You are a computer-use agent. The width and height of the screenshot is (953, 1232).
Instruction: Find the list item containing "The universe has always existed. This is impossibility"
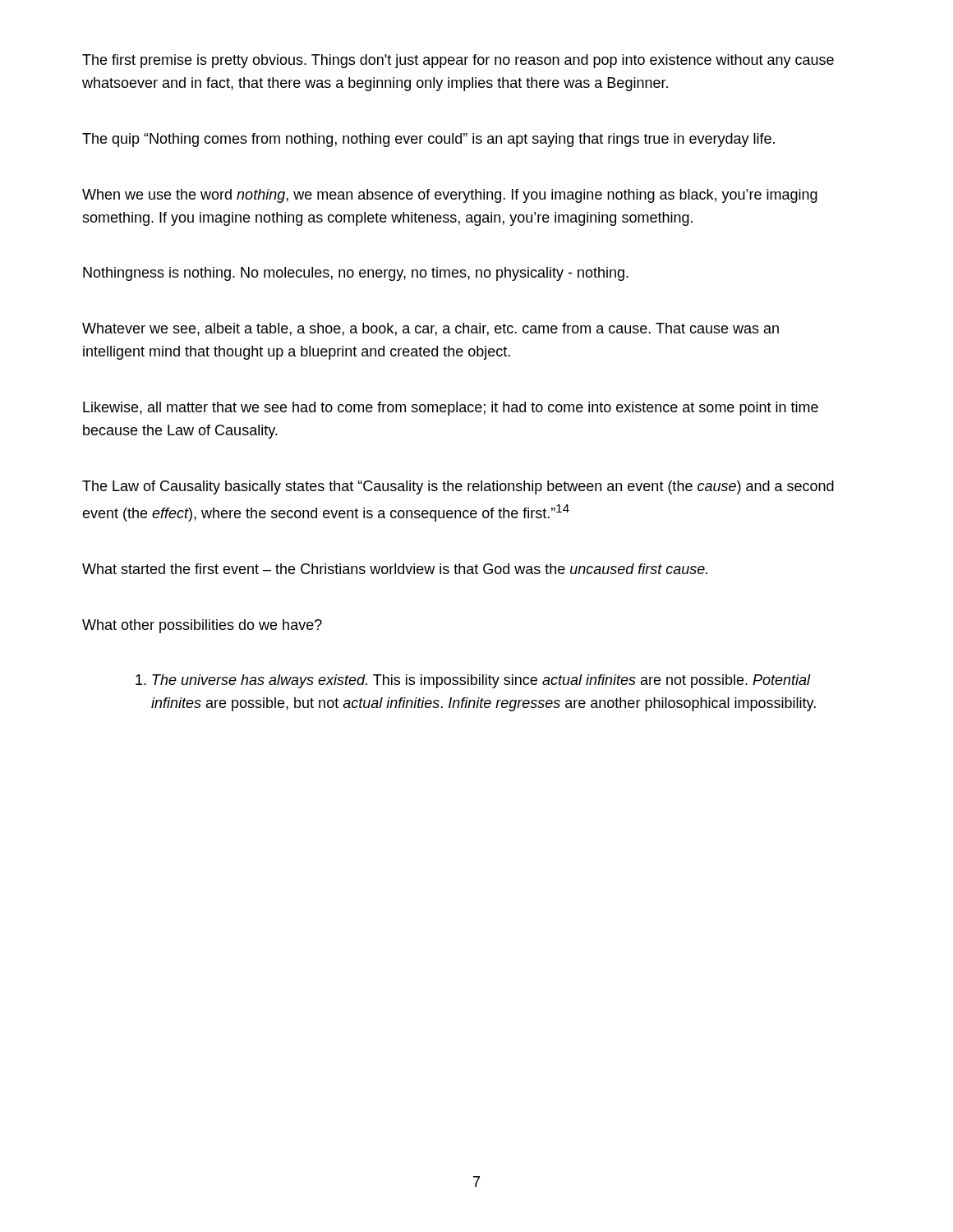(489, 693)
